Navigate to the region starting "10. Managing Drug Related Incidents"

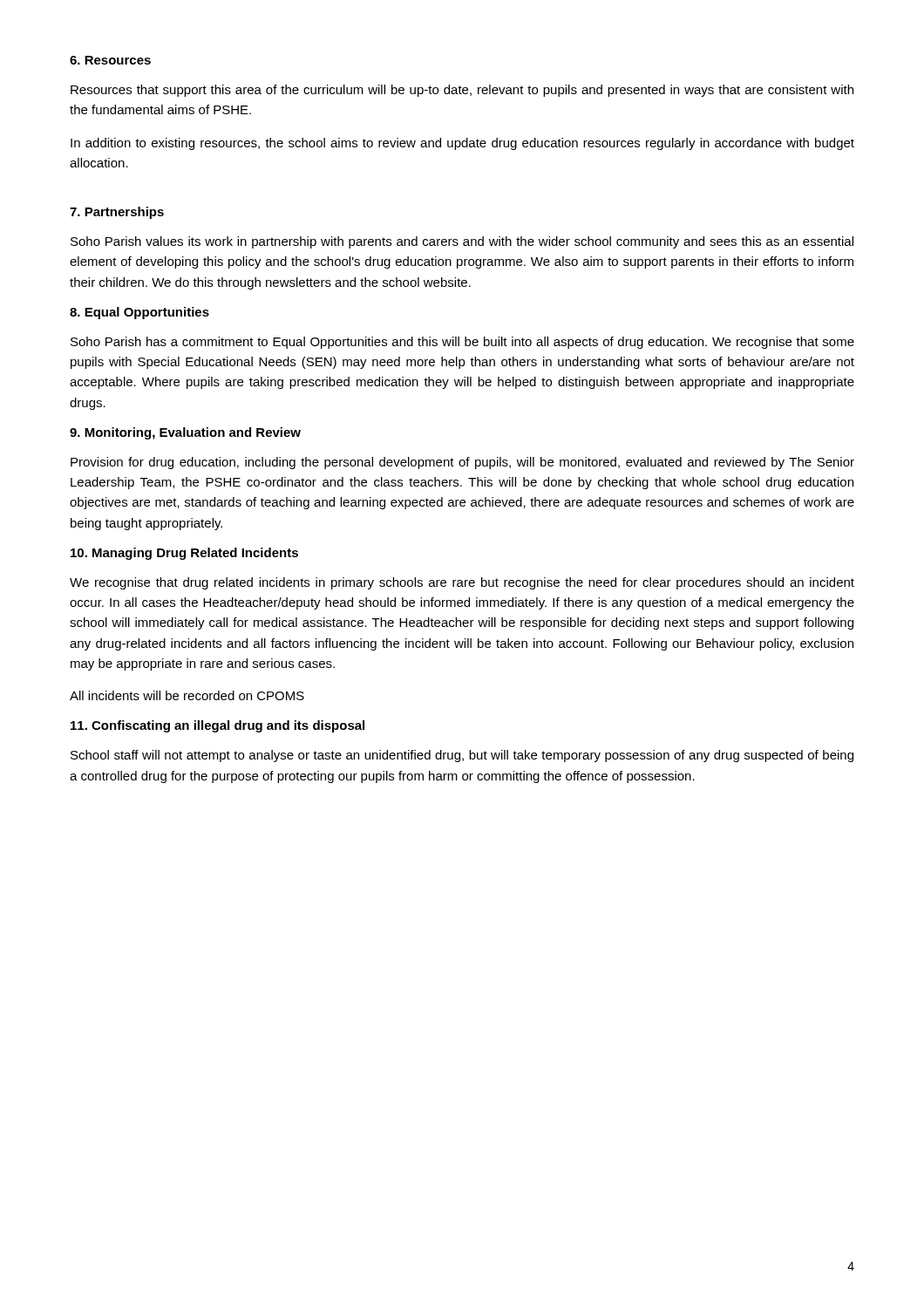coord(184,552)
